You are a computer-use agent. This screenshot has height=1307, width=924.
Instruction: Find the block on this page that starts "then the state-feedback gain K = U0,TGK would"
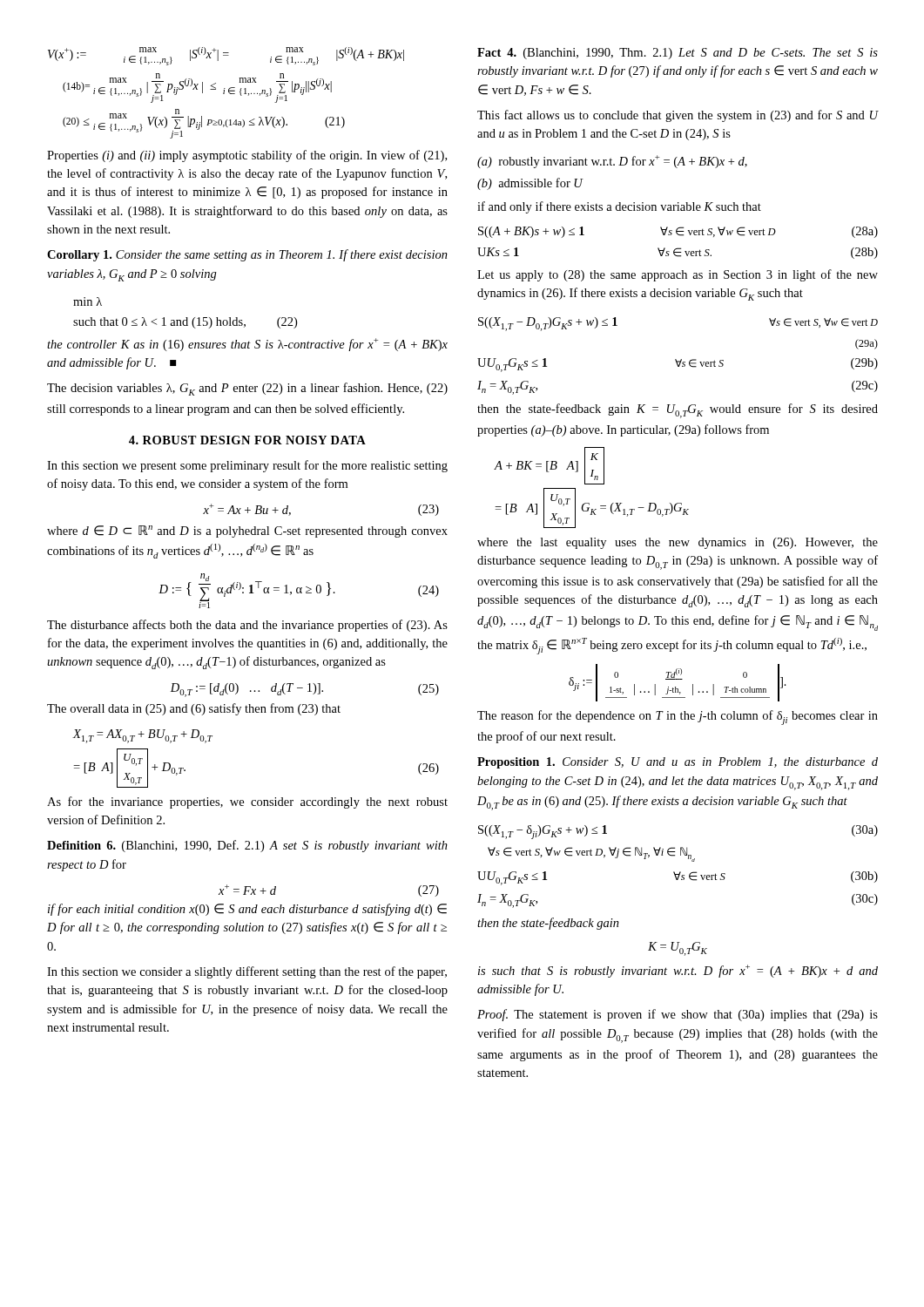678,419
